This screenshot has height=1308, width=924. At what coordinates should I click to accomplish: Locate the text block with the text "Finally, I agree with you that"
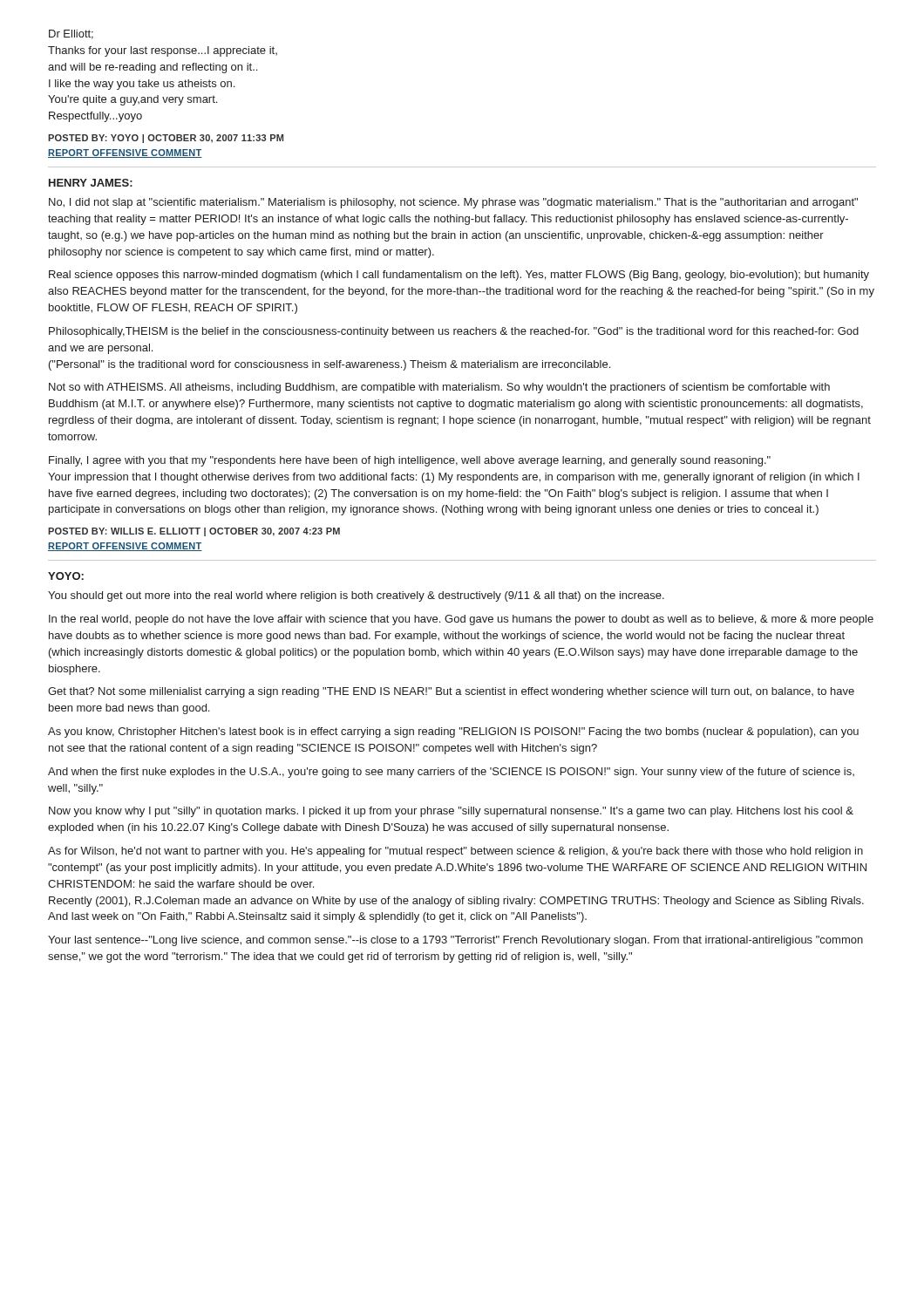[x=462, y=485]
